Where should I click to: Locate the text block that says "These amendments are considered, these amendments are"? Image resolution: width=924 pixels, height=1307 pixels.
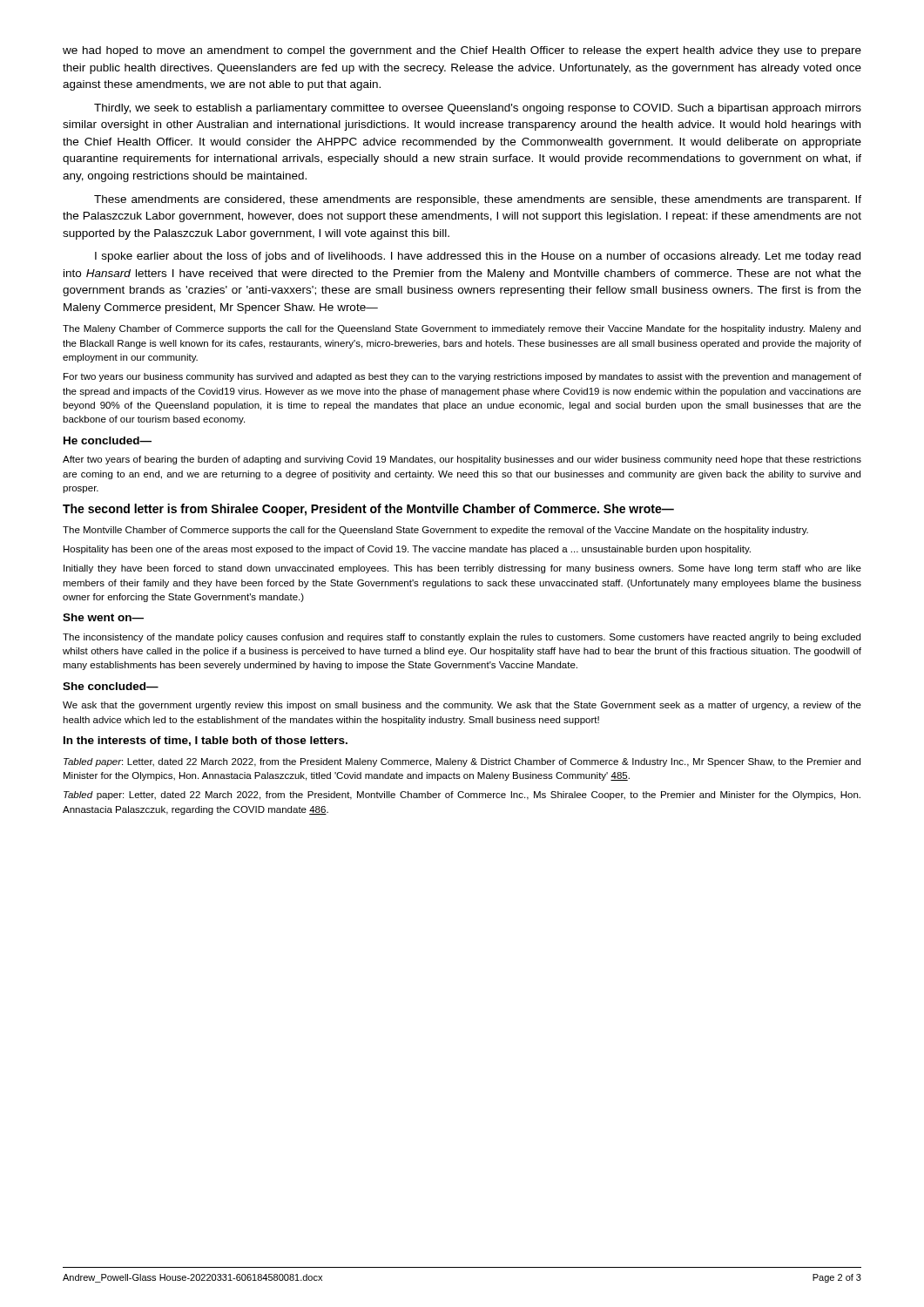click(462, 216)
